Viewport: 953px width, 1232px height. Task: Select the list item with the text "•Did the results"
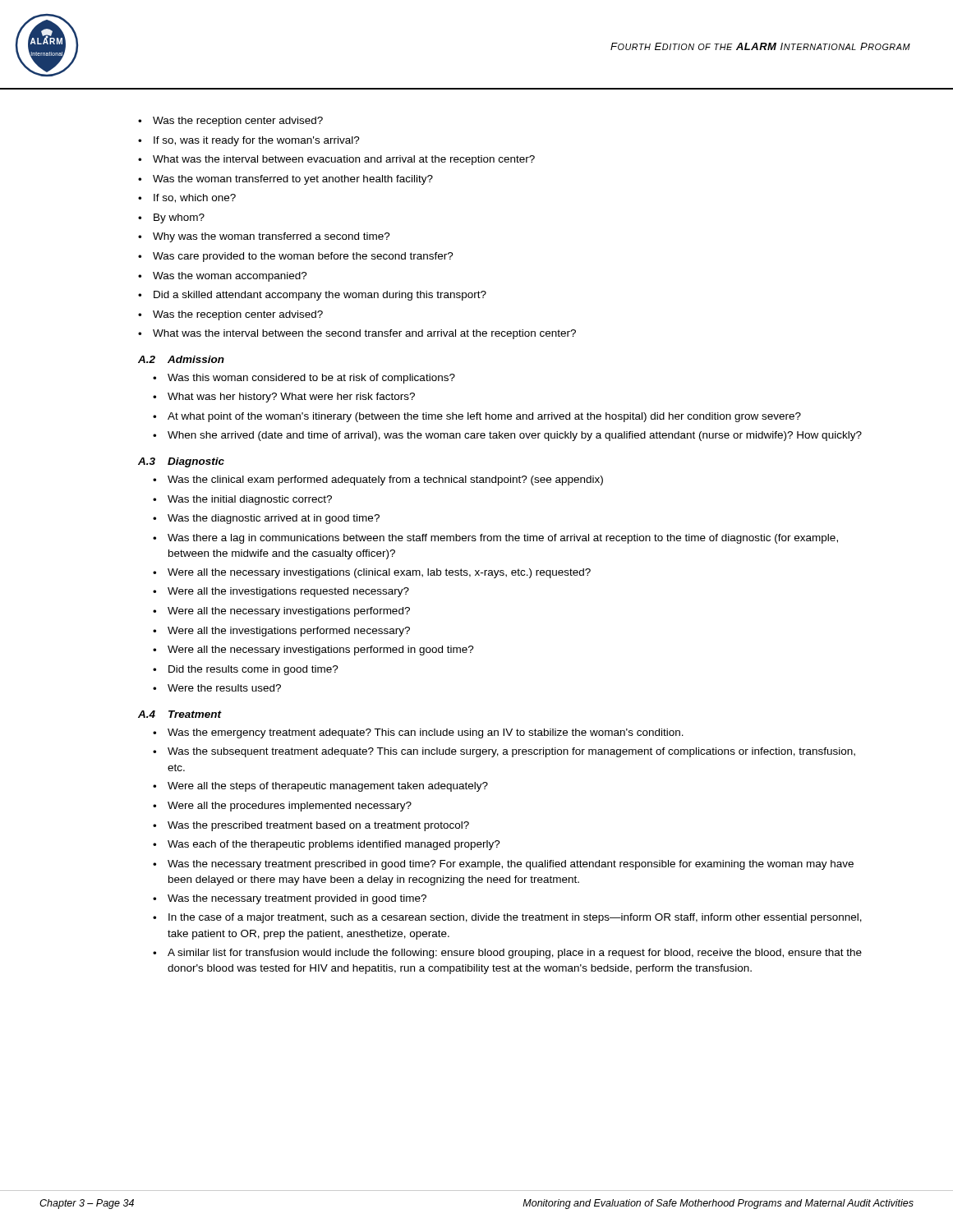click(246, 669)
